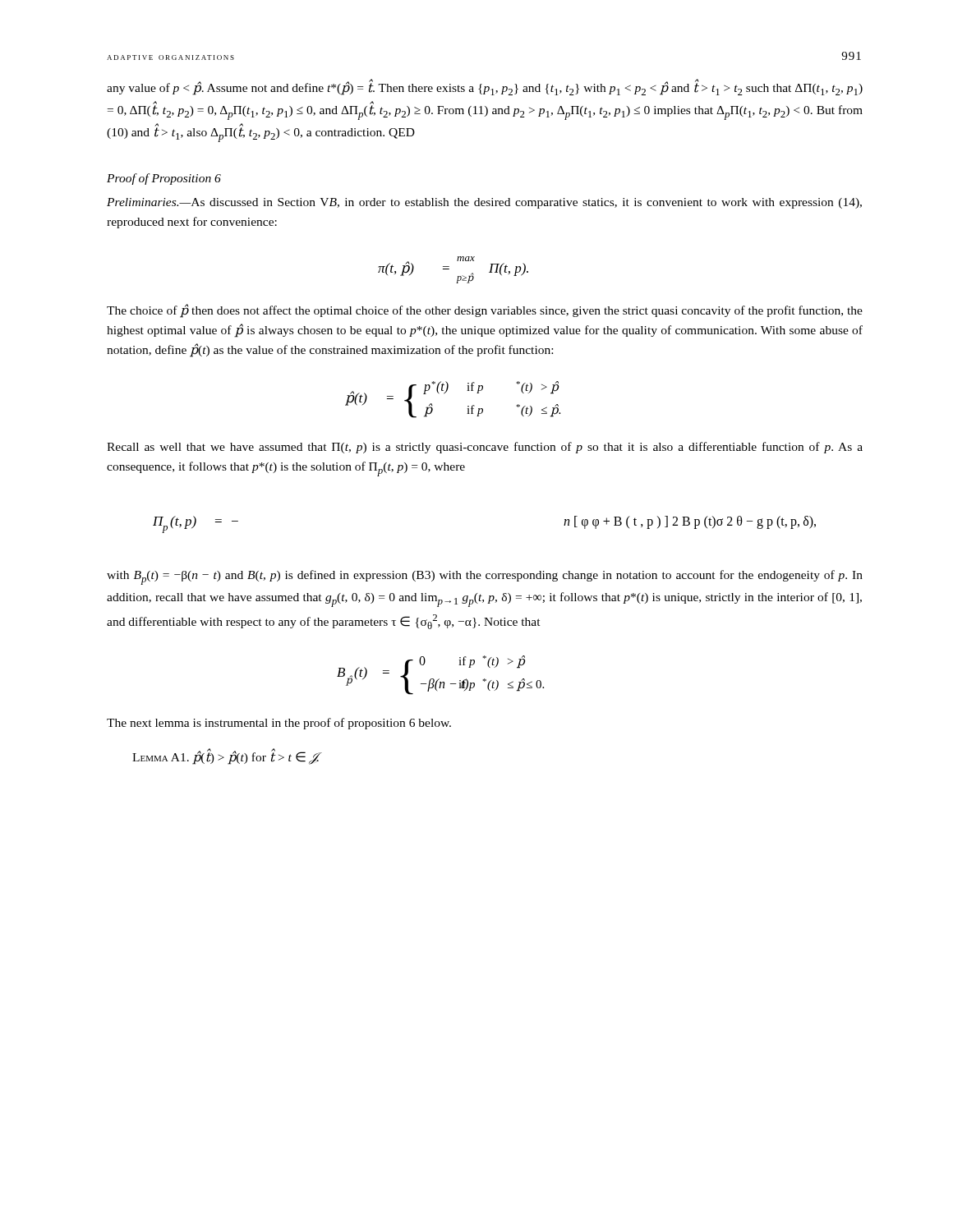Click on the text block that reads "with Bp(t) = −β(n − t) and"
The height and width of the screenshot is (1232, 953).
[485, 599]
